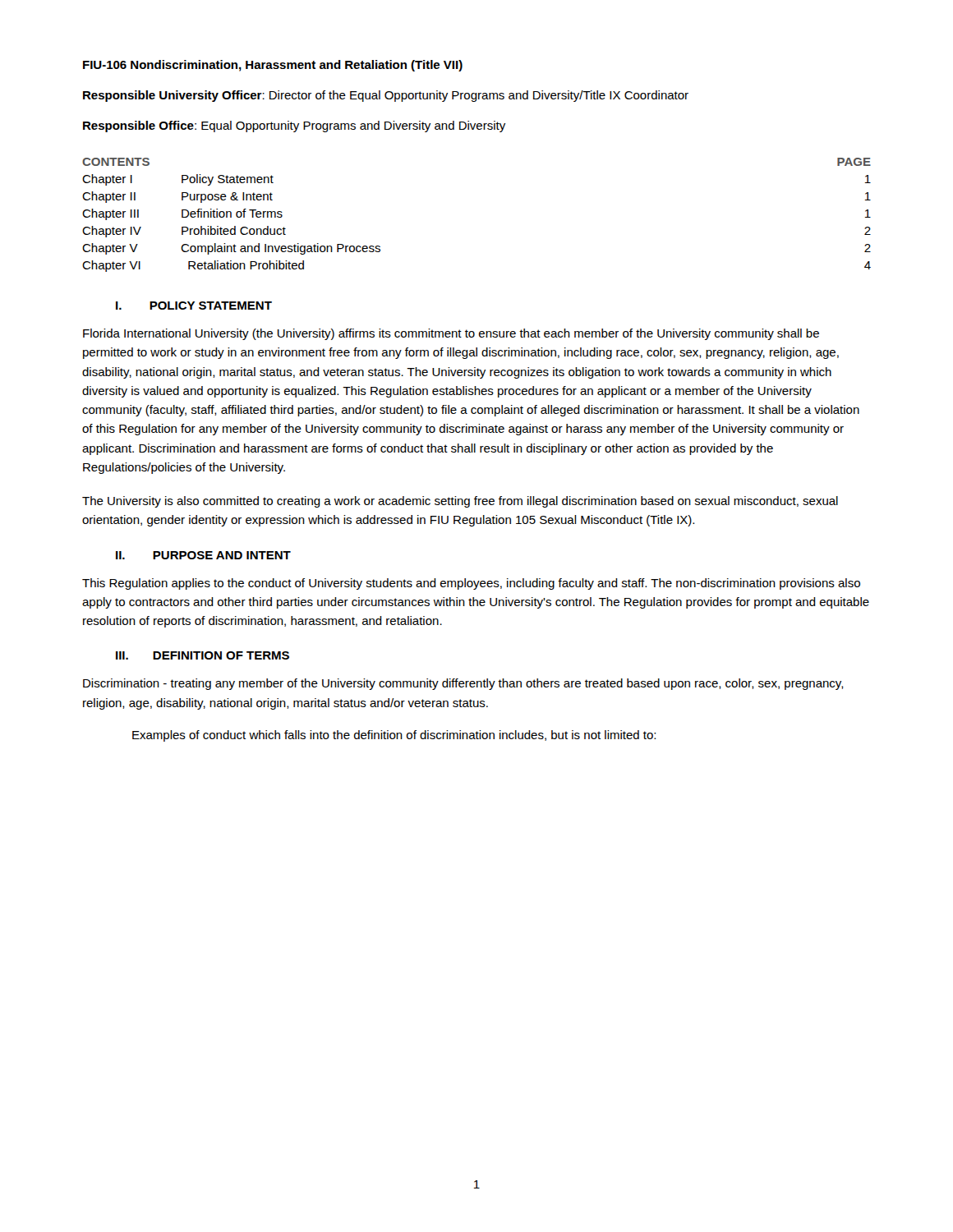Locate the text "III. DEFINITION OF TERMS"

[x=202, y=655]
